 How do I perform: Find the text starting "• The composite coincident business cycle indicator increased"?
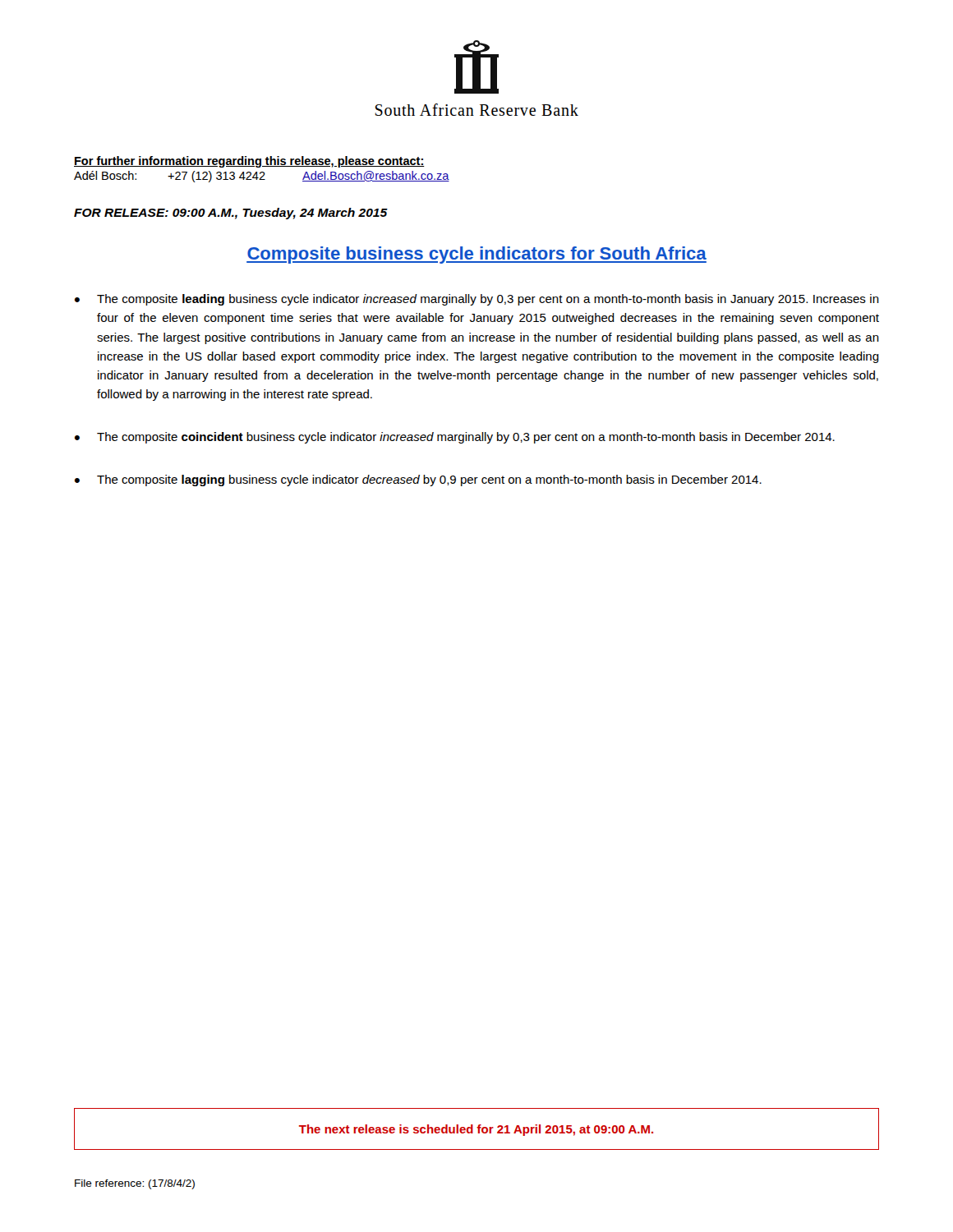click(476, 436)
